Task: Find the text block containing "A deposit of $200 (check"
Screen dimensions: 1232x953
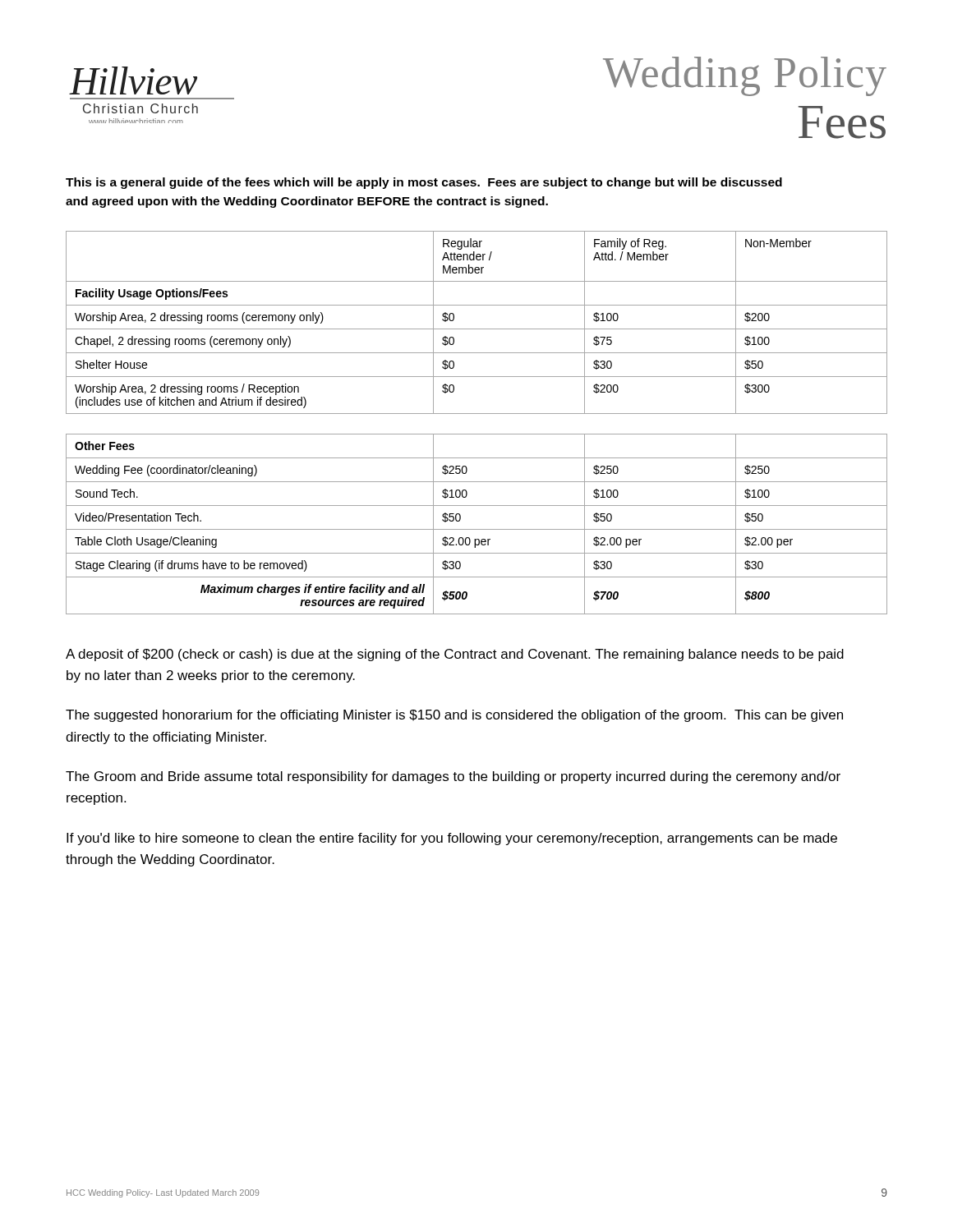Action: [x=455, y=665]
